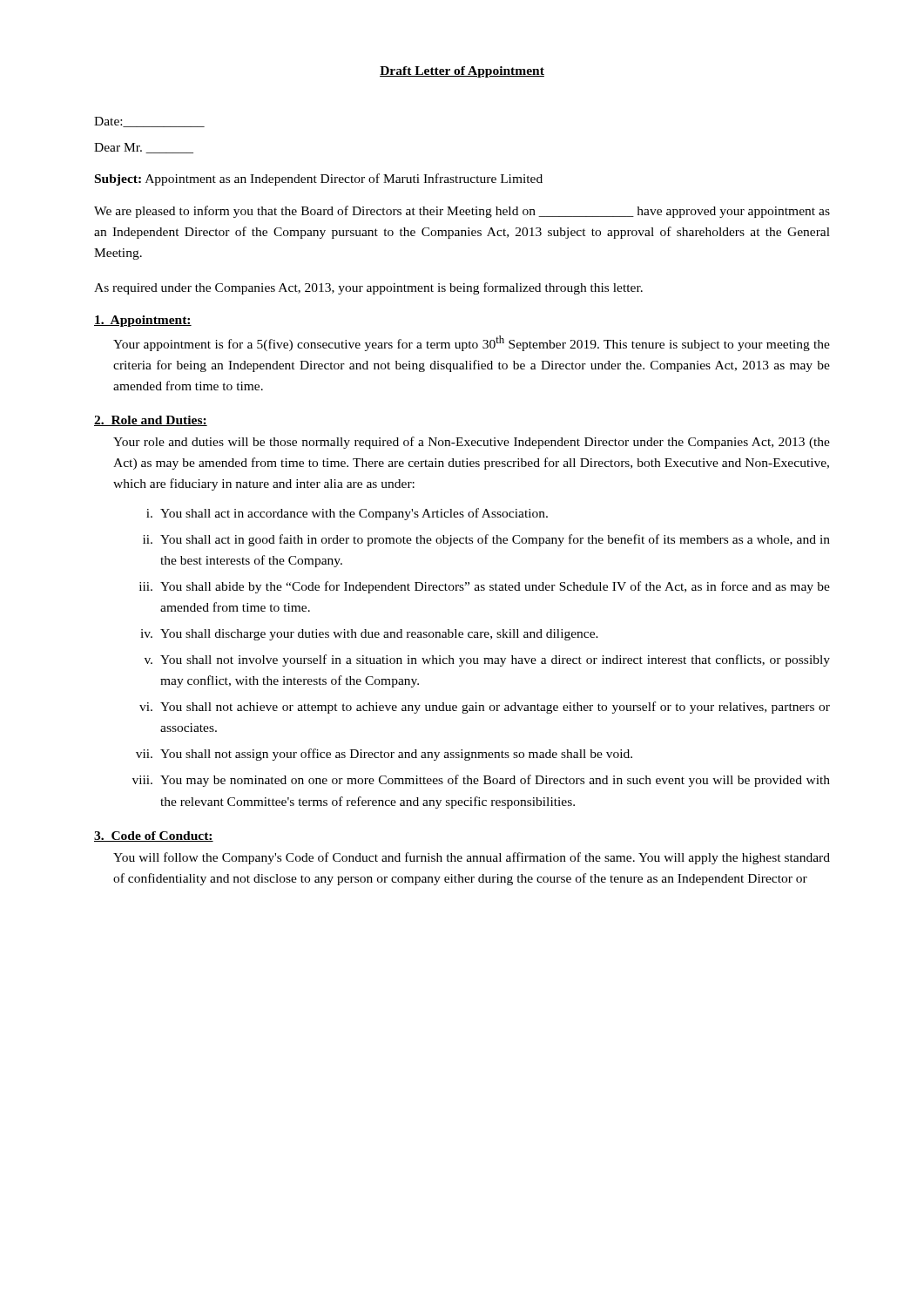Select the text block starting "ii. You shall act"
The image size is (924, 1307).
coord(472,550)
